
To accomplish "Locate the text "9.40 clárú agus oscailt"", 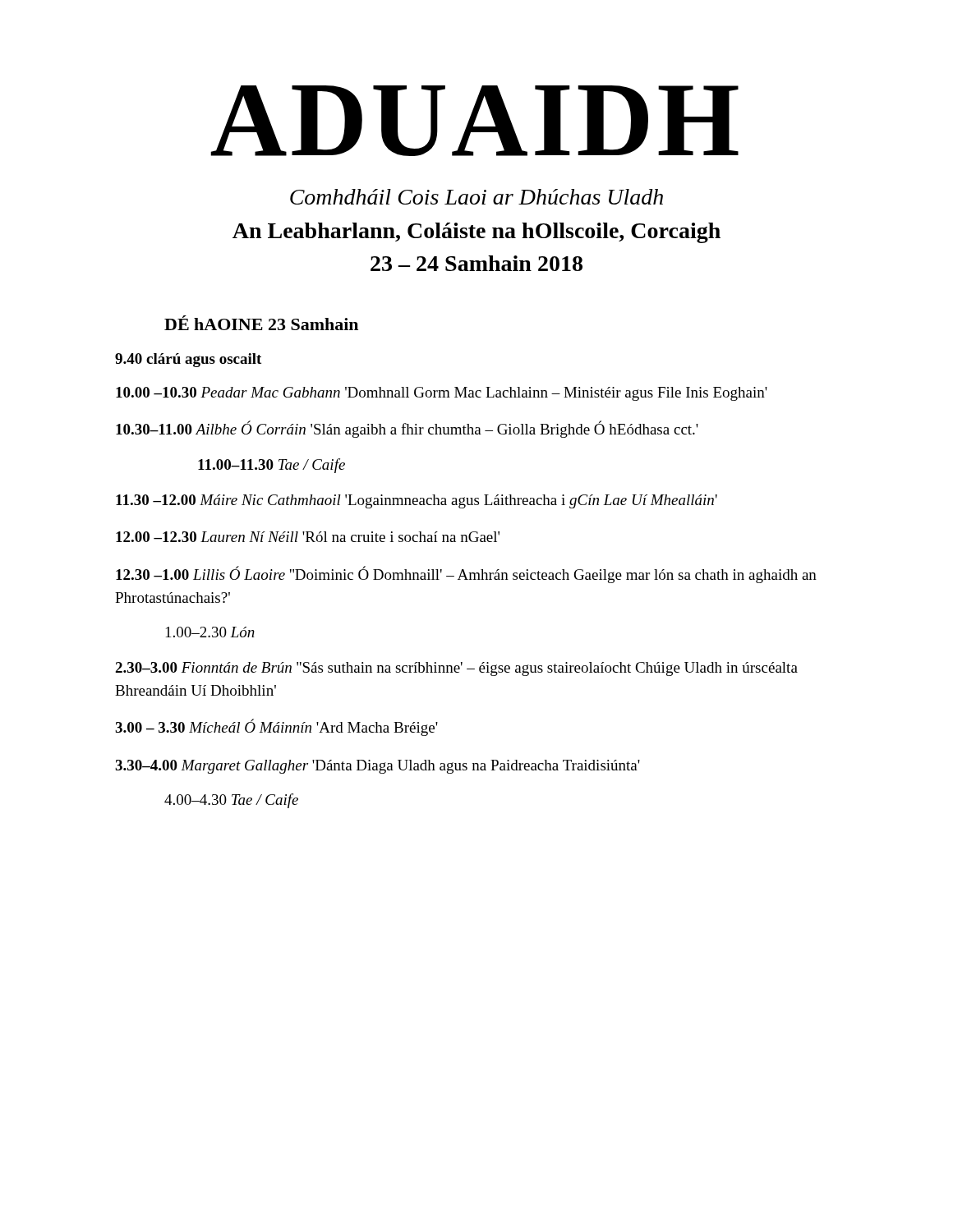I will coord(188,358).
